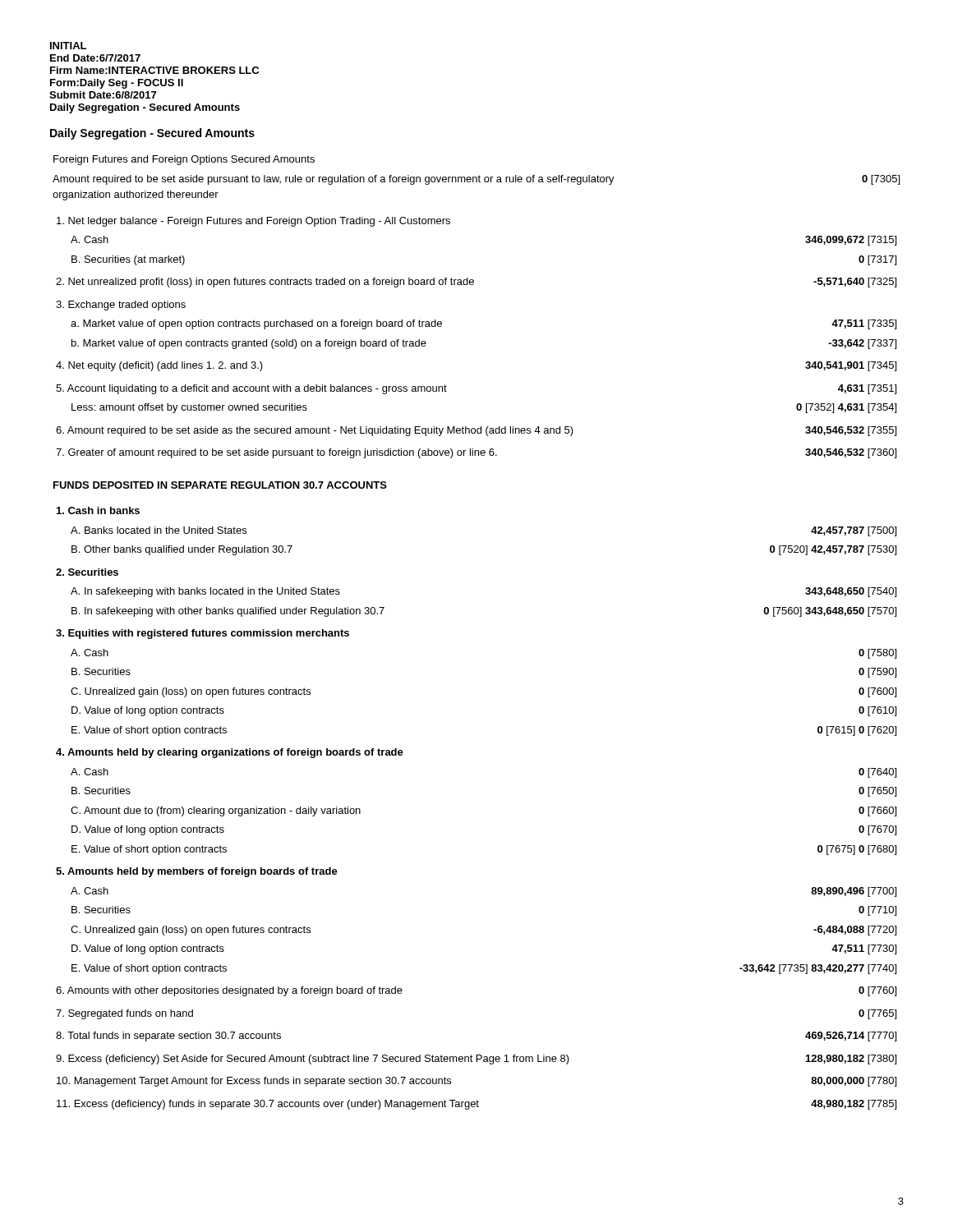The image size is (953, 1232).
Task: Select the block starting "8. Total funds in separate section 30.7 accounts"
Action: [163, 1036]
